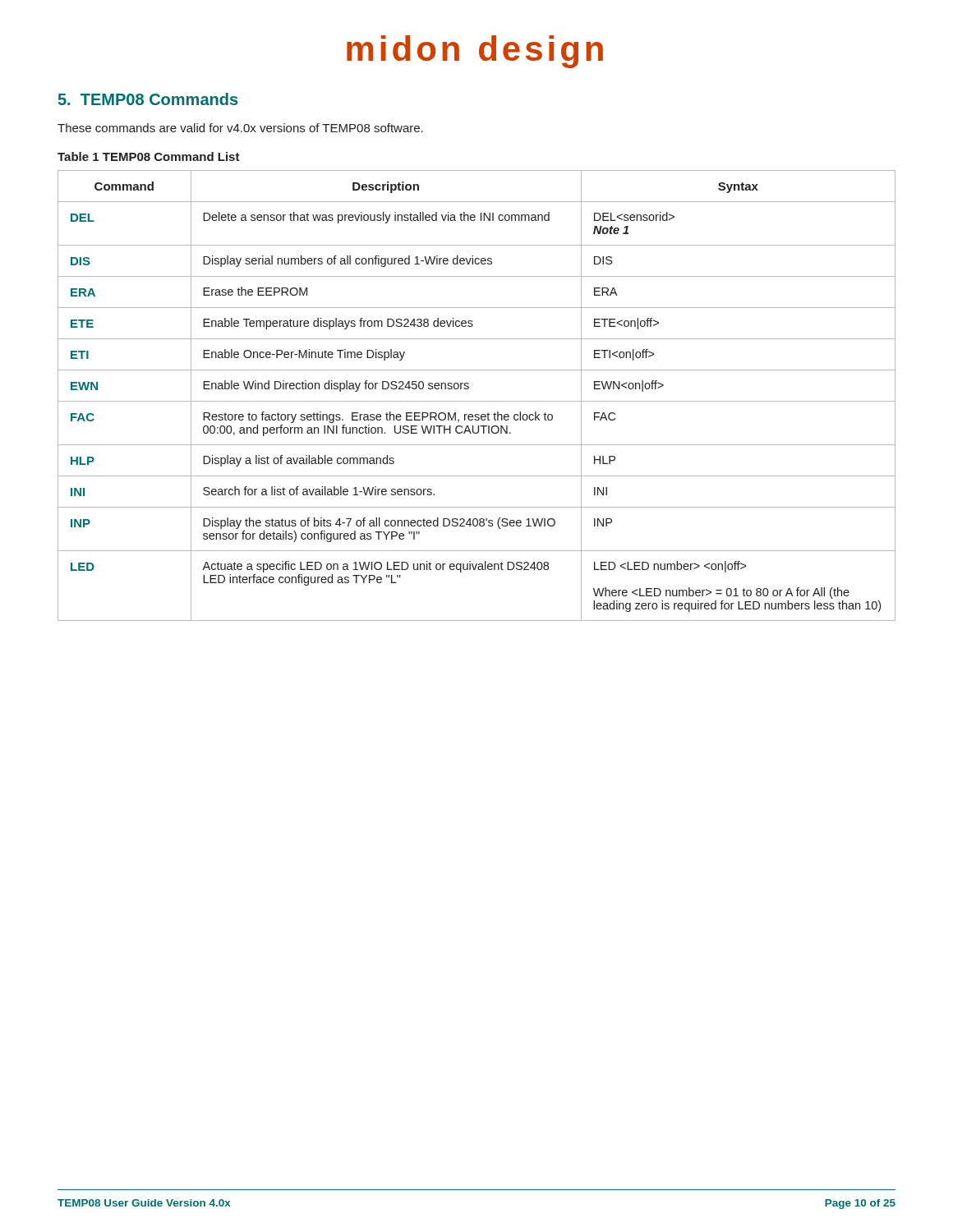This screenshot has height=1232, width=953.
Task: Find a section header
Action: tap(148, 99)
